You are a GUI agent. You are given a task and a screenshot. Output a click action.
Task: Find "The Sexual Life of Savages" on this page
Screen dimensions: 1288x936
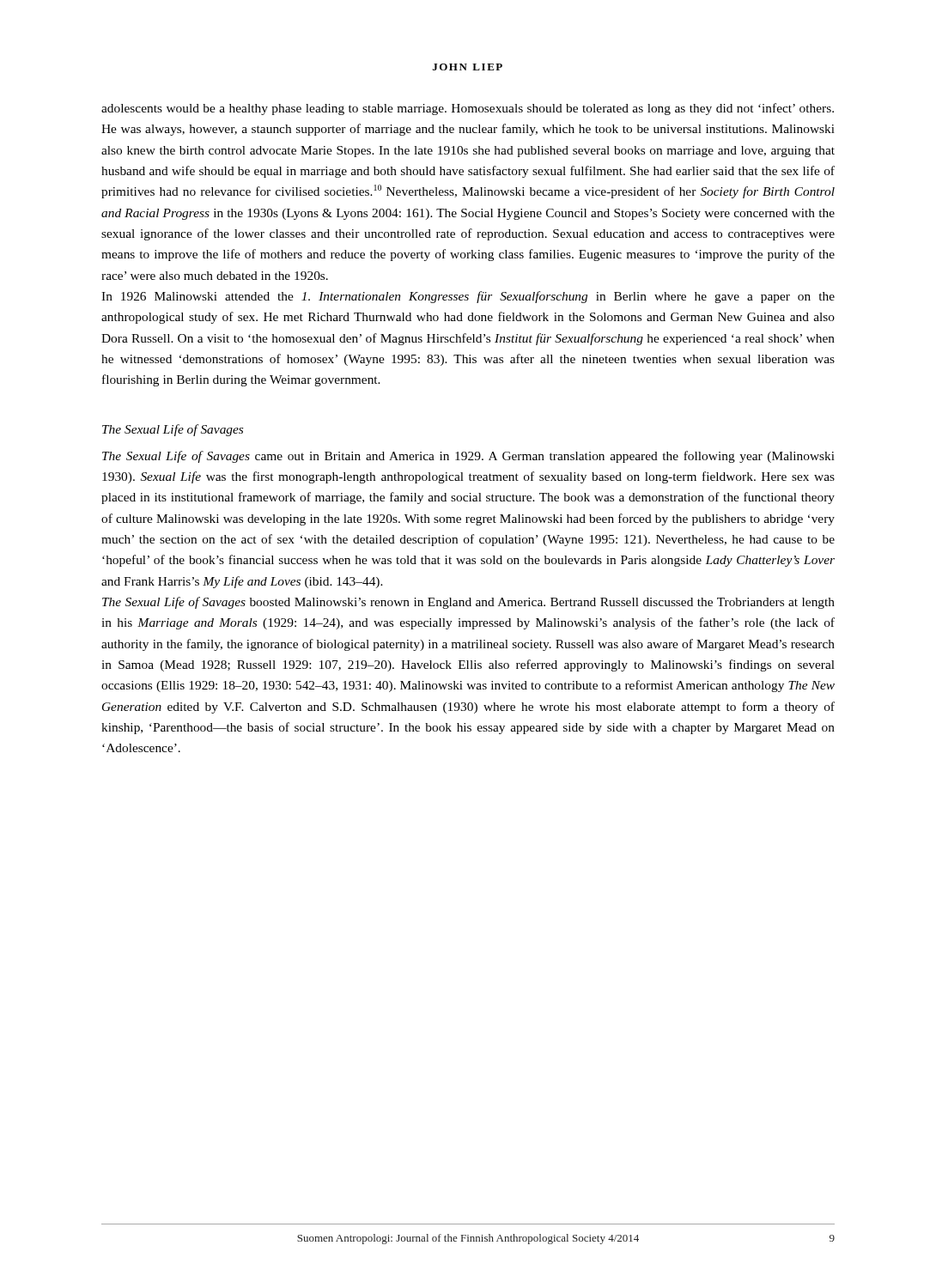click(x=173, y=429)
